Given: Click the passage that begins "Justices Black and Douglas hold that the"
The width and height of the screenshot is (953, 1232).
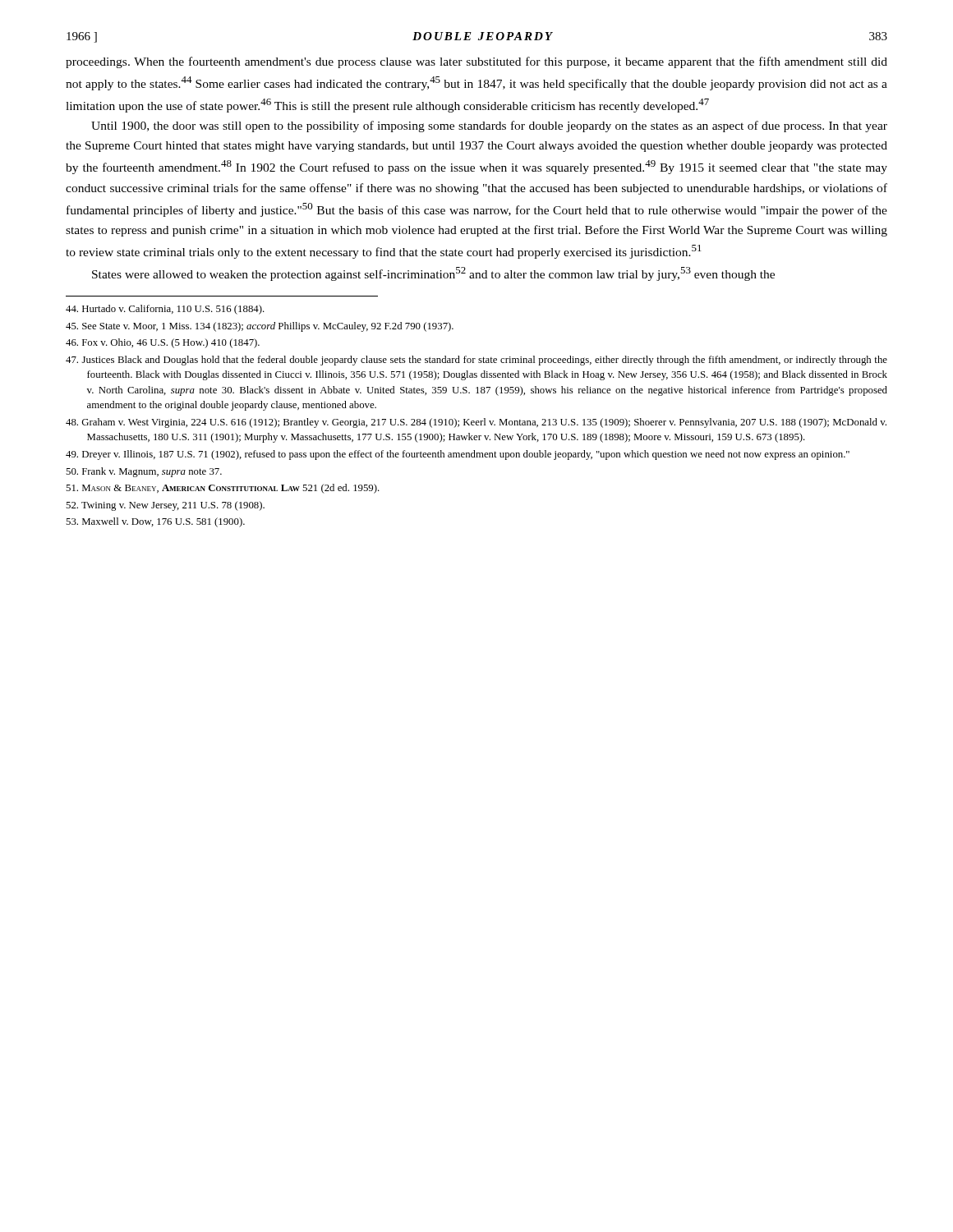Looking at the screenshot, I should (476, 382).
